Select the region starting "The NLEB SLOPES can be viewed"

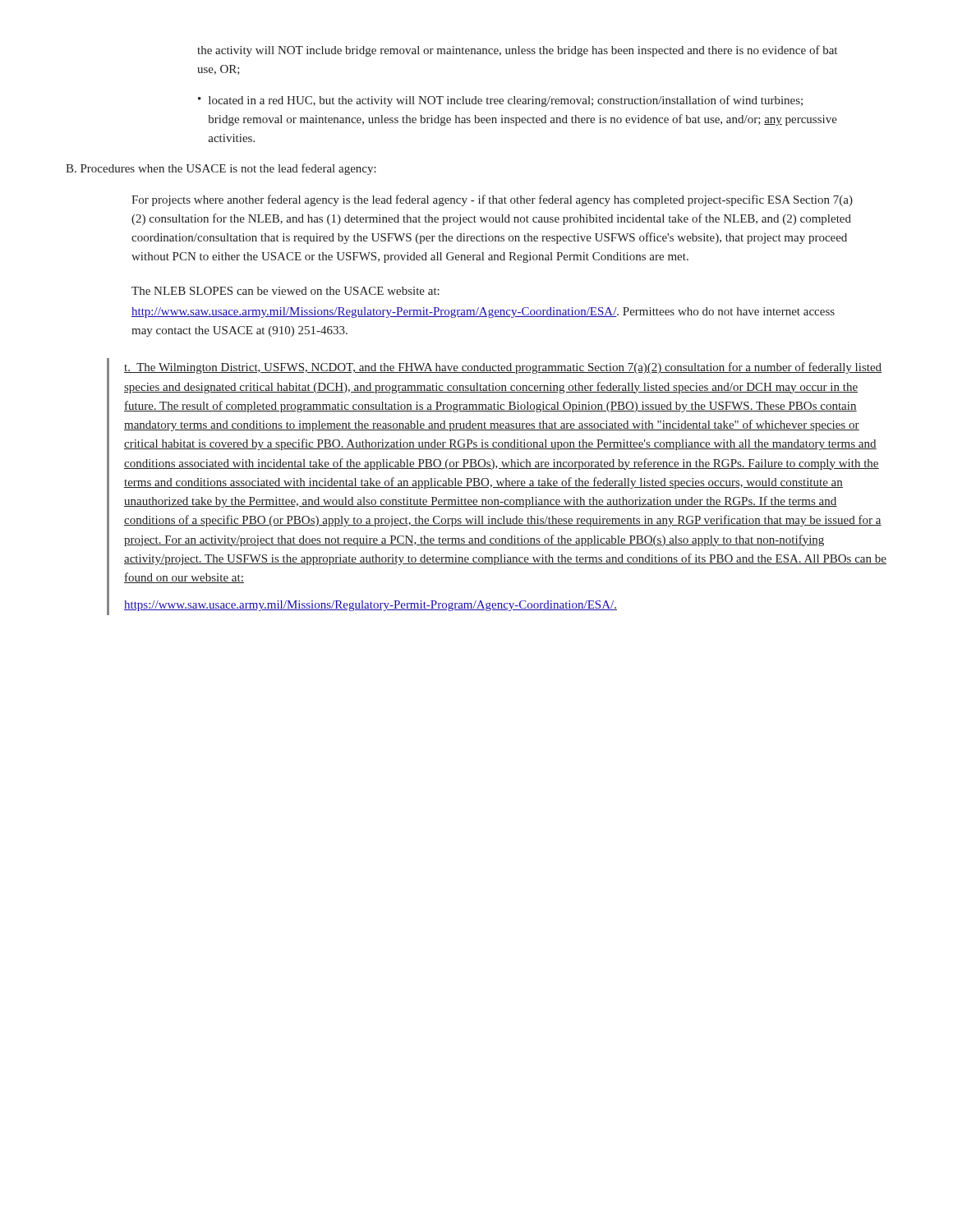493,311
